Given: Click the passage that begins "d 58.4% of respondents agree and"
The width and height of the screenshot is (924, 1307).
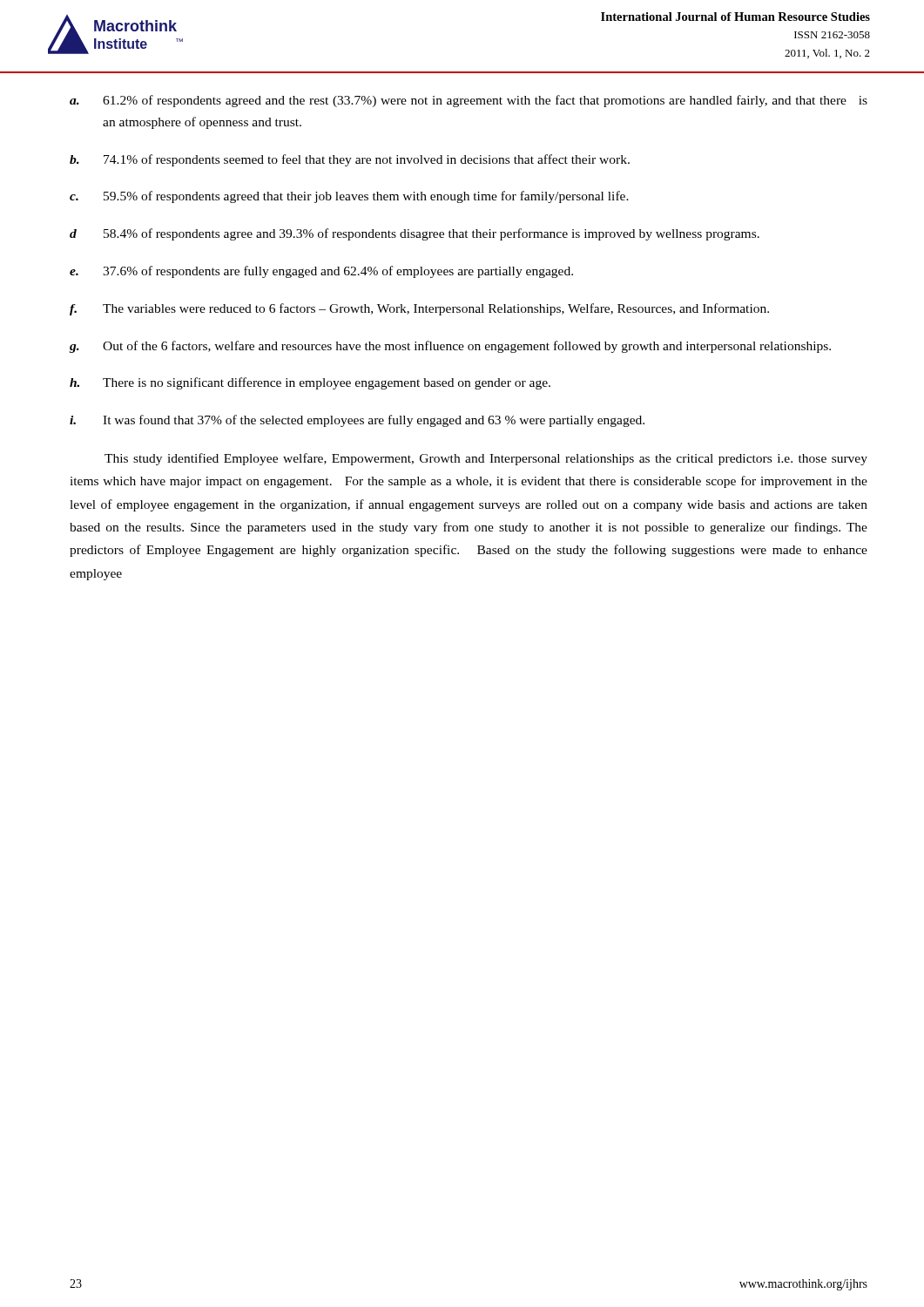Looking at the screenshot, I should (x=469, y=234).
